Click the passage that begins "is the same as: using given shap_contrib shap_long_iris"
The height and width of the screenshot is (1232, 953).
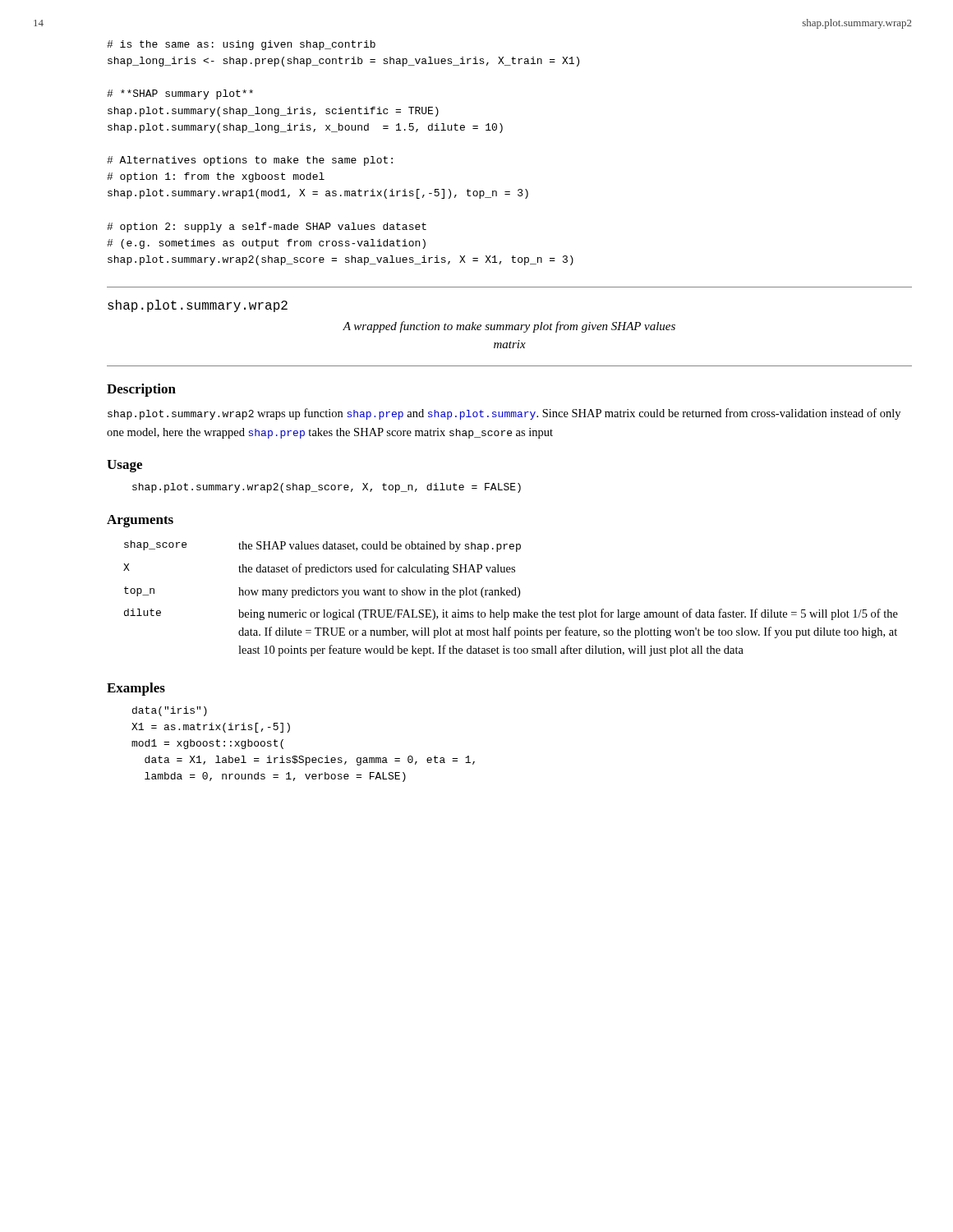point(241,45)
